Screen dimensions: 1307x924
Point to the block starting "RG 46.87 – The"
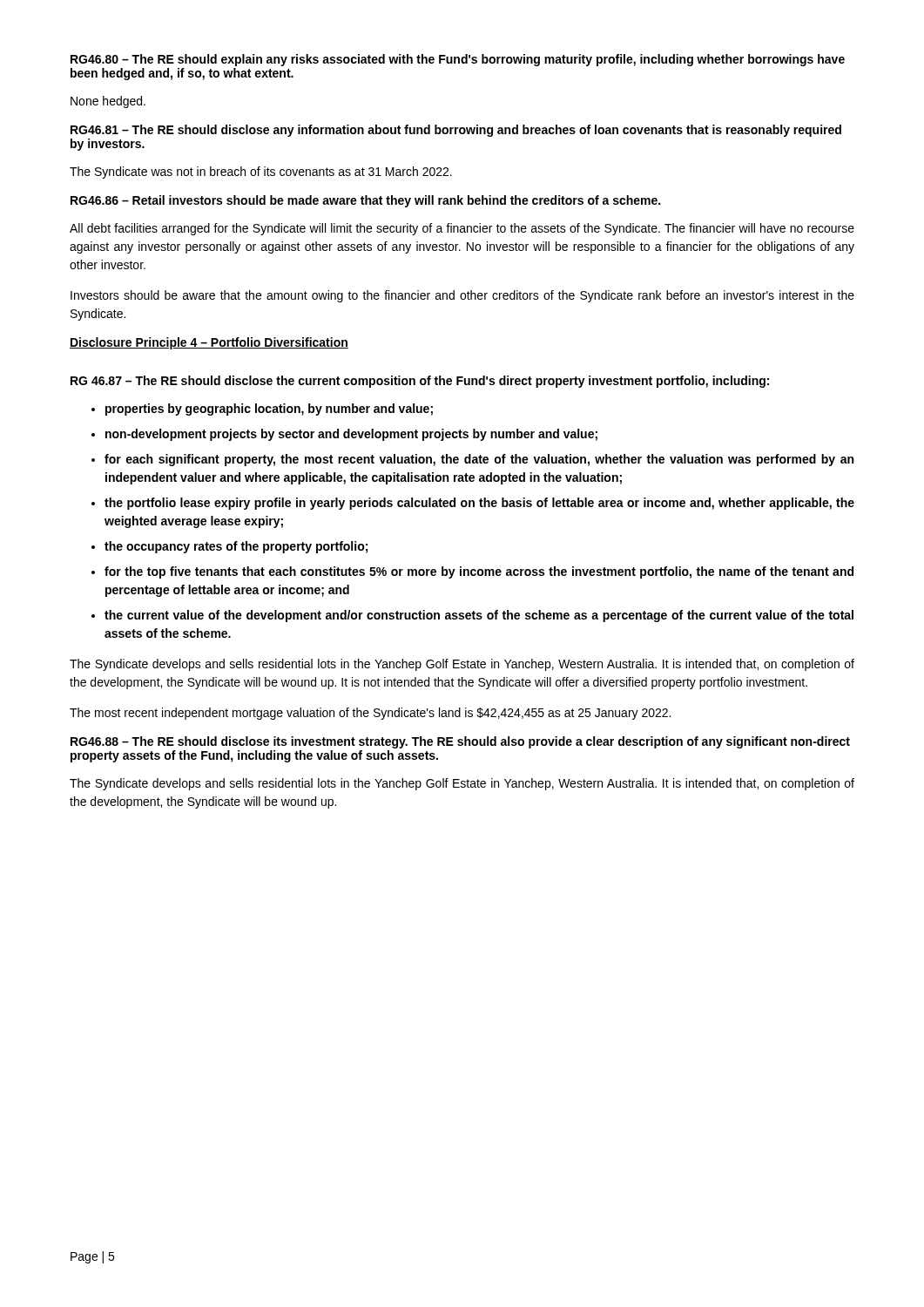[420, 381]
